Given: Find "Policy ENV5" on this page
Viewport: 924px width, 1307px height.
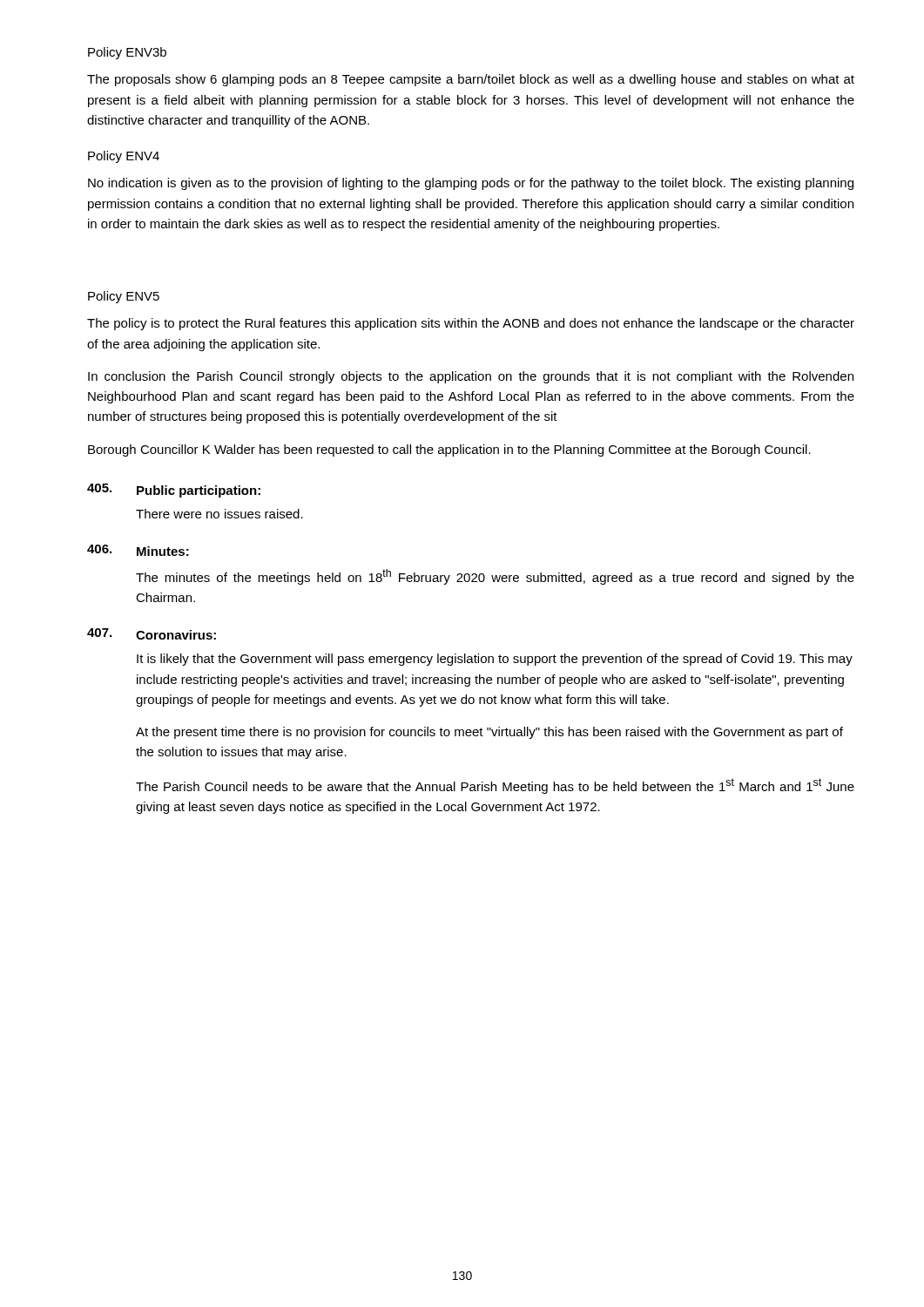Looking at the screenshot, I should [x=123, y=296].
